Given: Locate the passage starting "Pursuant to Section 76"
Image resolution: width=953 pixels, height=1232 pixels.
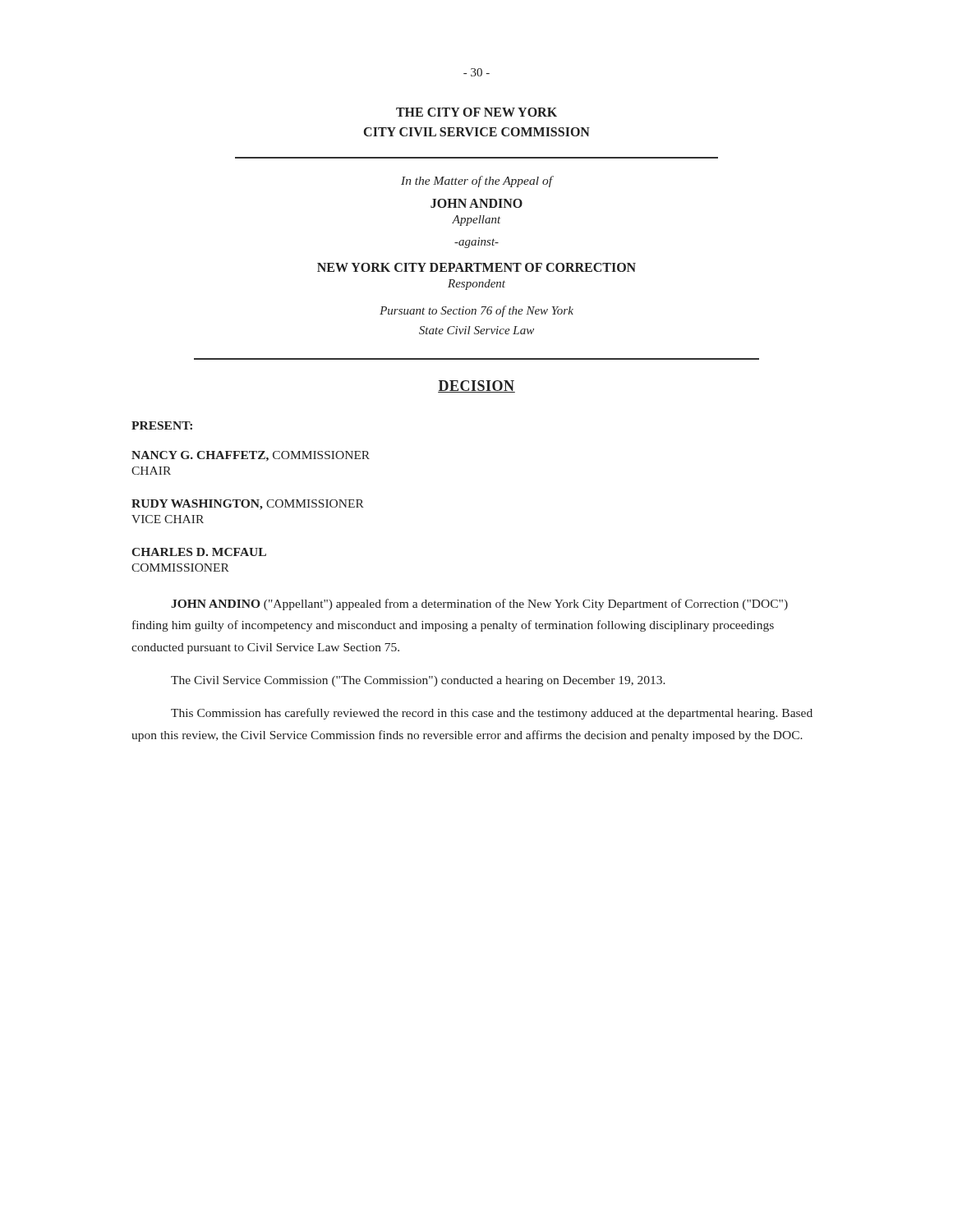Looking at the screenshot, I should coord(476,320).
